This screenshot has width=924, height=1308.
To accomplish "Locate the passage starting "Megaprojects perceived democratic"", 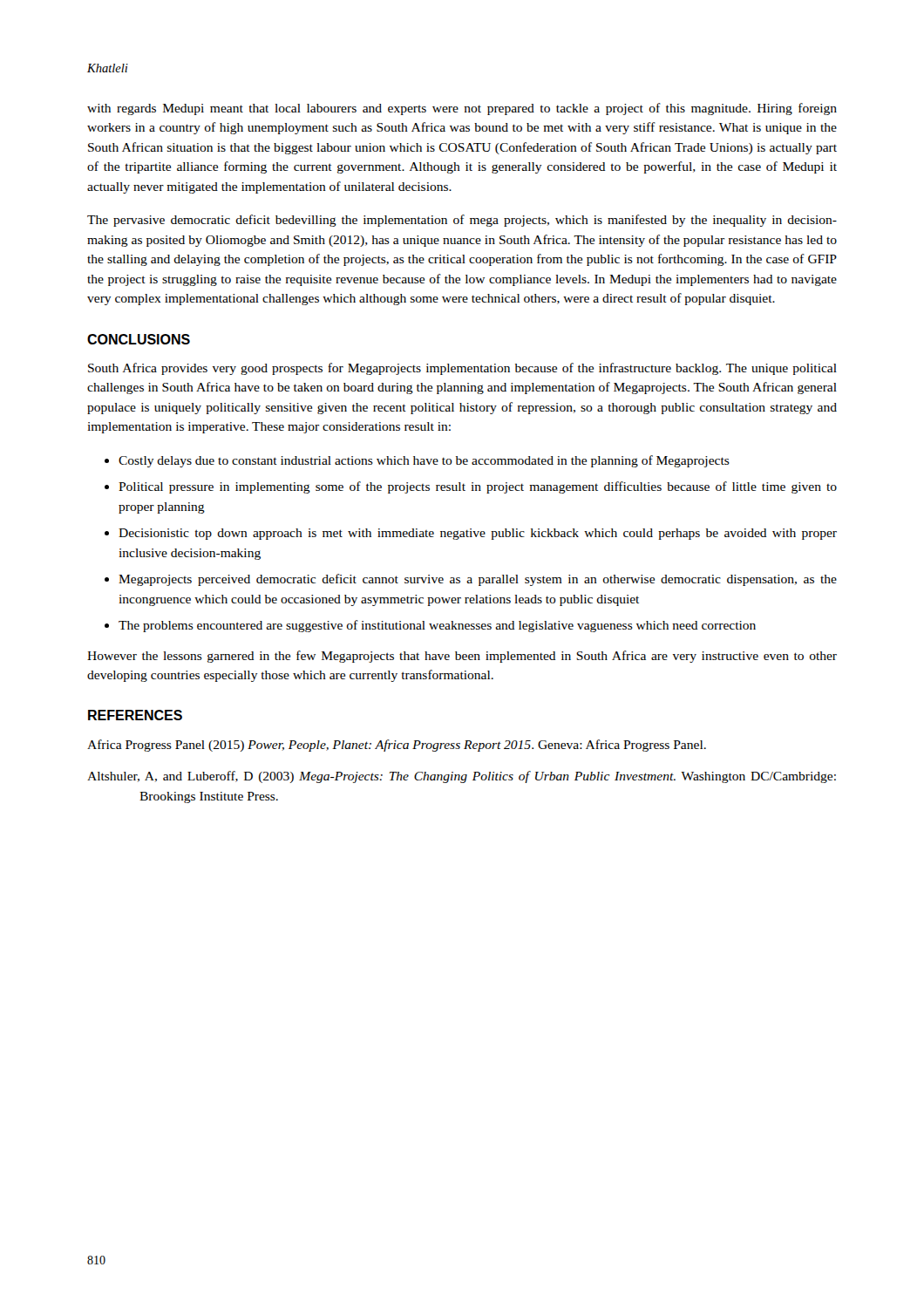I will tap(478, 588).
